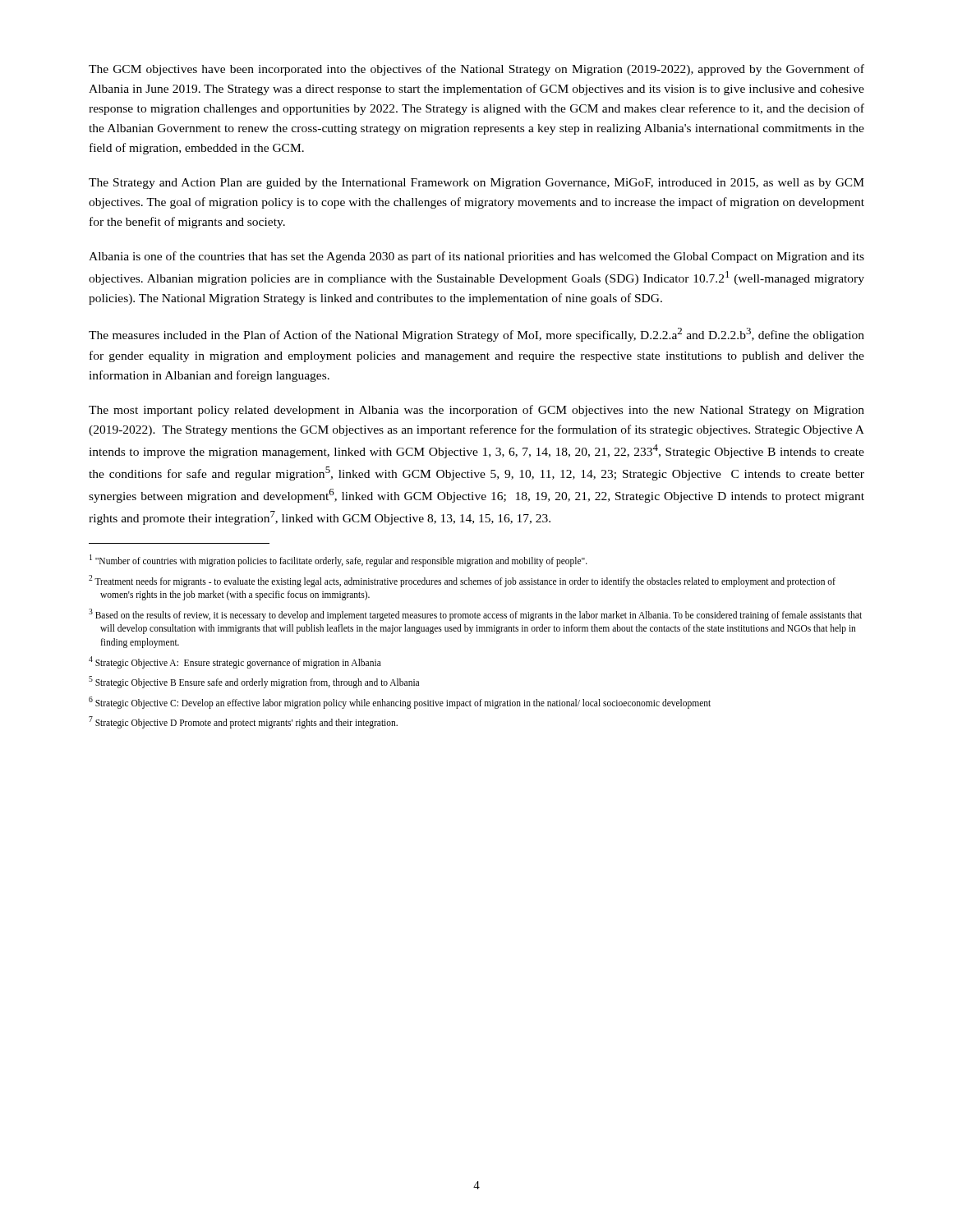Find the block on this page that starts "5 Strategic Objective B Ensure safe and"

click(254, 681)
